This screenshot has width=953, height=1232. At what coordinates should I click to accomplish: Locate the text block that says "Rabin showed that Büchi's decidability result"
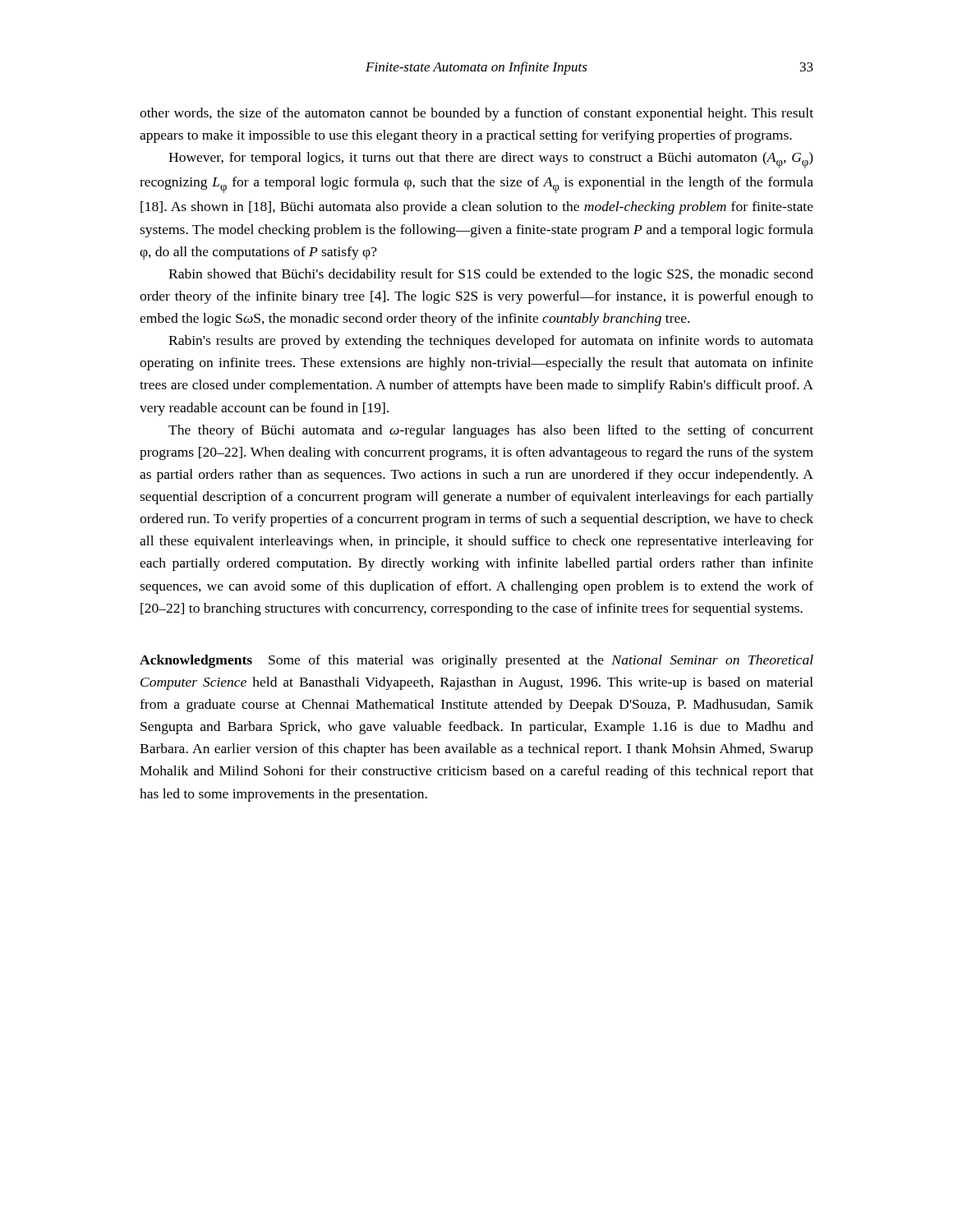[476, 296]
